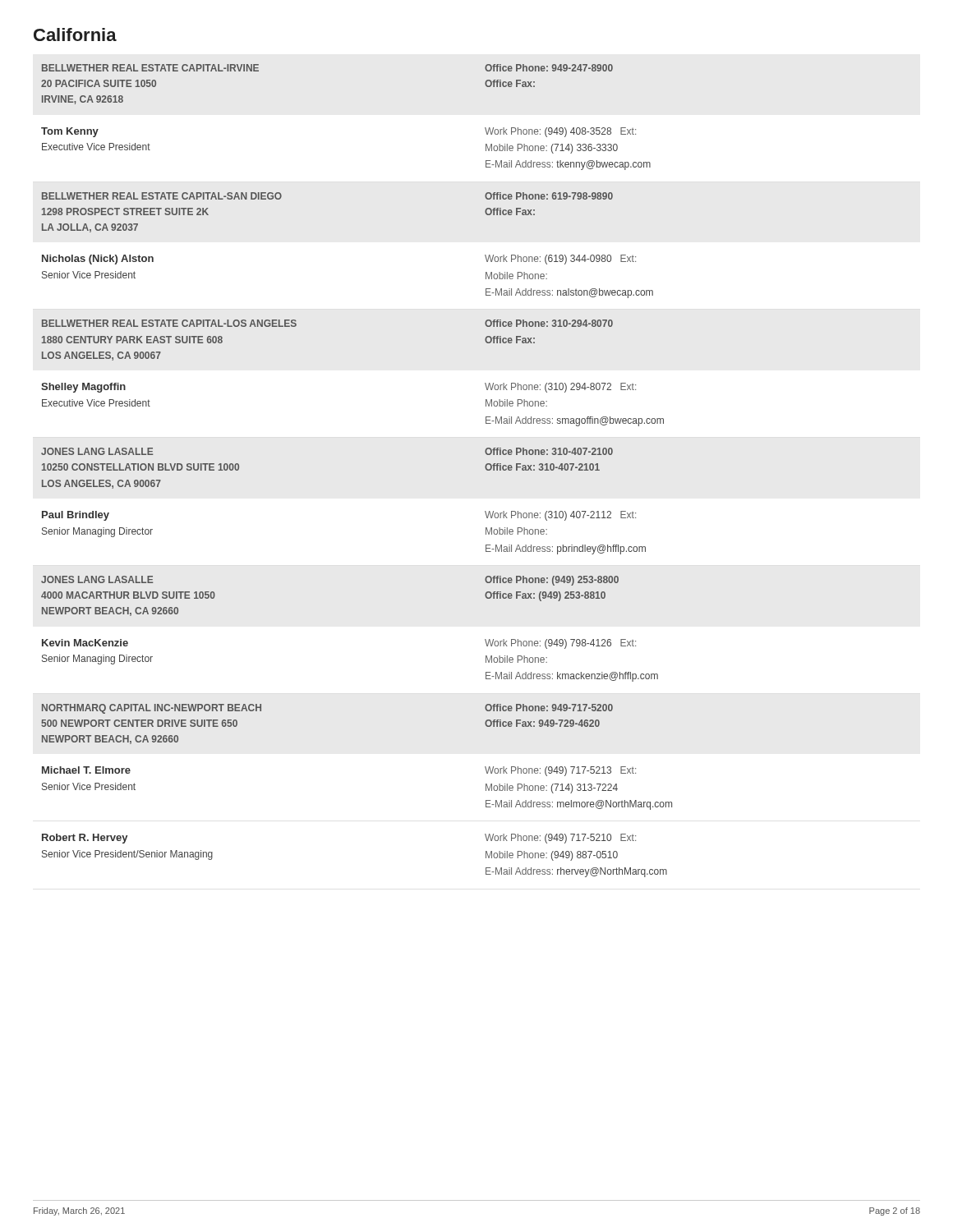Image resolution: width=953 pixels, height=1232 pixels.
Task: Select the text block with the text "Tom Kenny Executive Vice President Work Phone:"
Action: coord(476,148)
